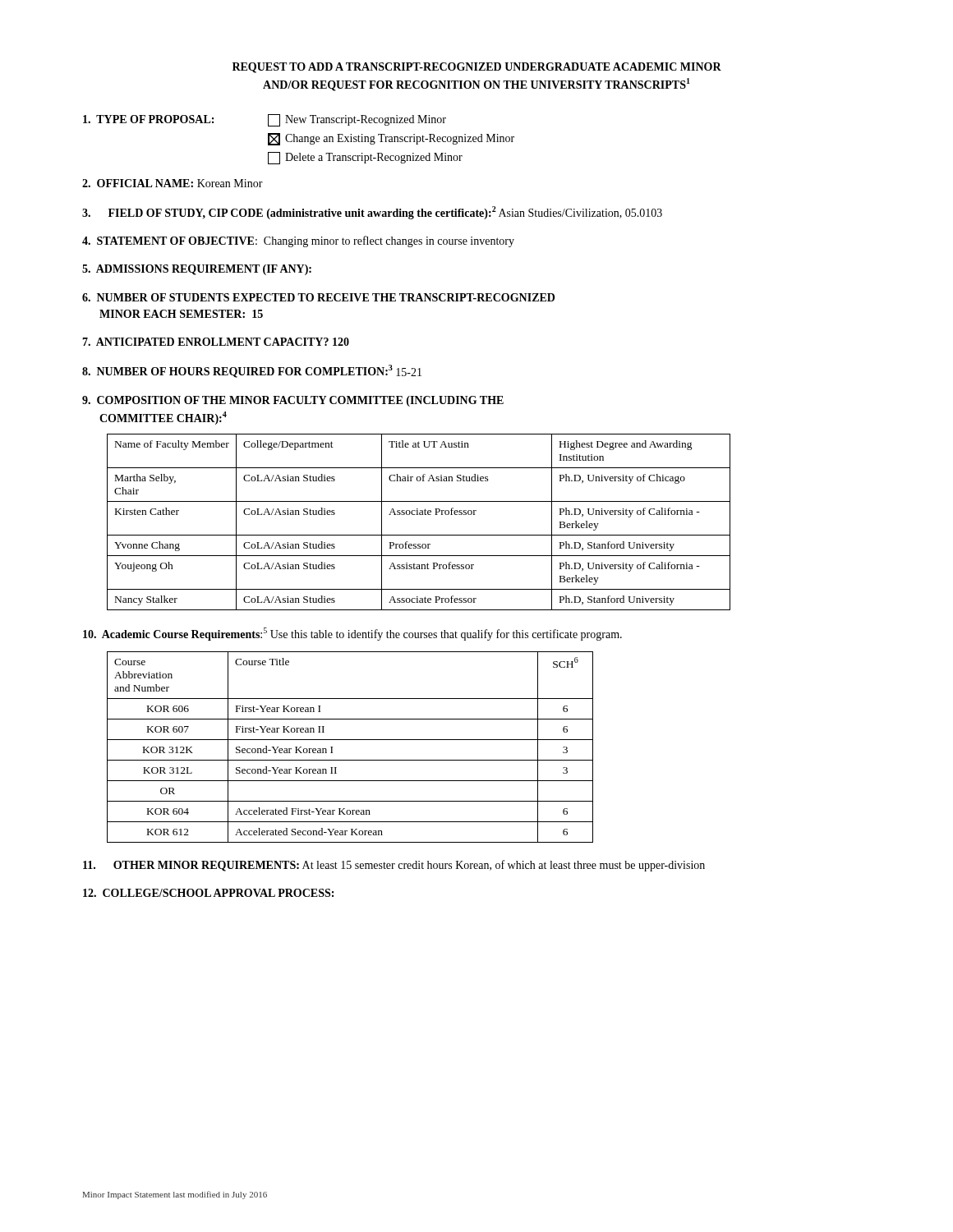This screenshot has height=1232, width=953.
Task: Select the passage starting "REQUEST TO ADD"
Action: (x=476, y=76)
